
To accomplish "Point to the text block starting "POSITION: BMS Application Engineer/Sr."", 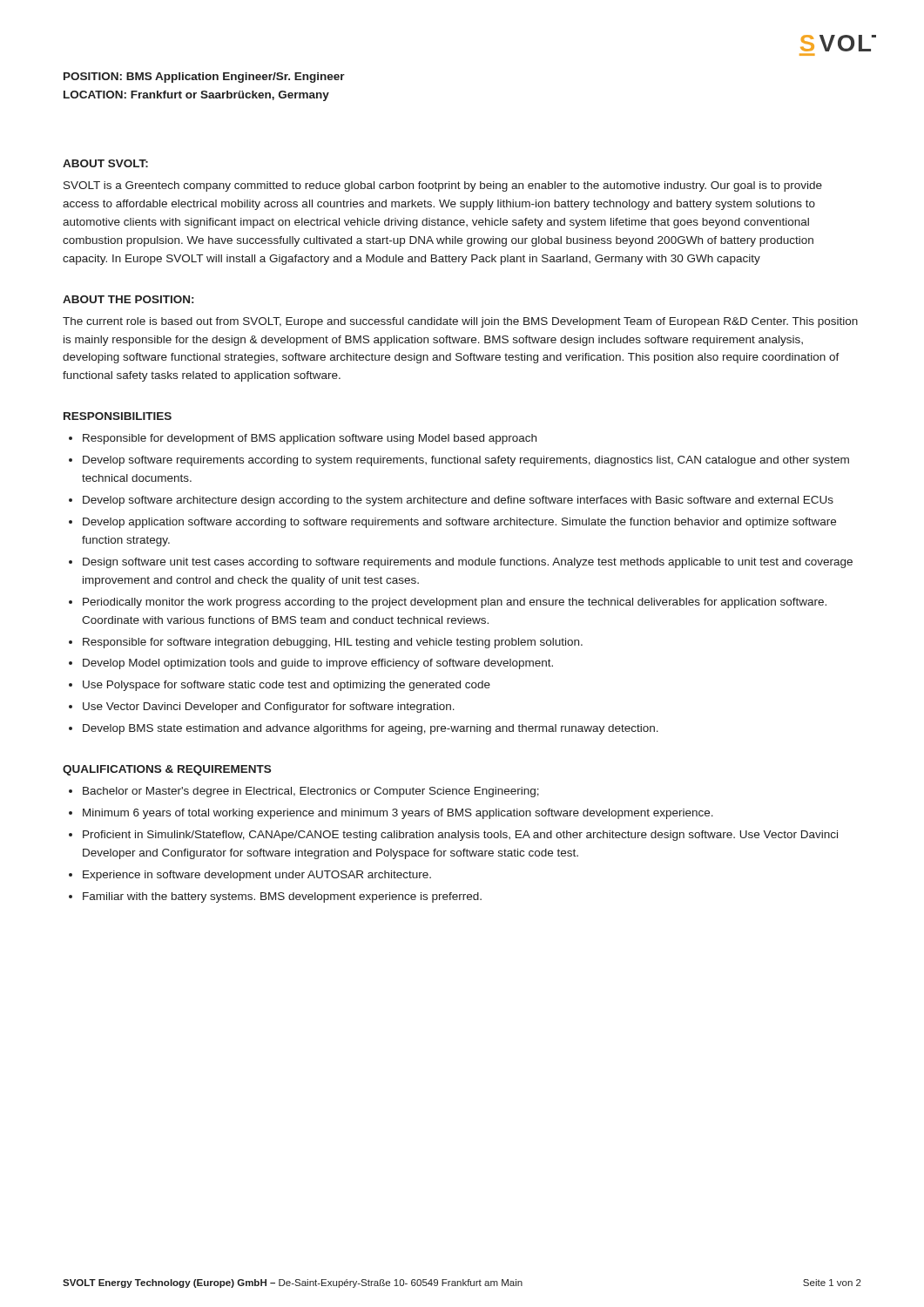I will point(204,76).
